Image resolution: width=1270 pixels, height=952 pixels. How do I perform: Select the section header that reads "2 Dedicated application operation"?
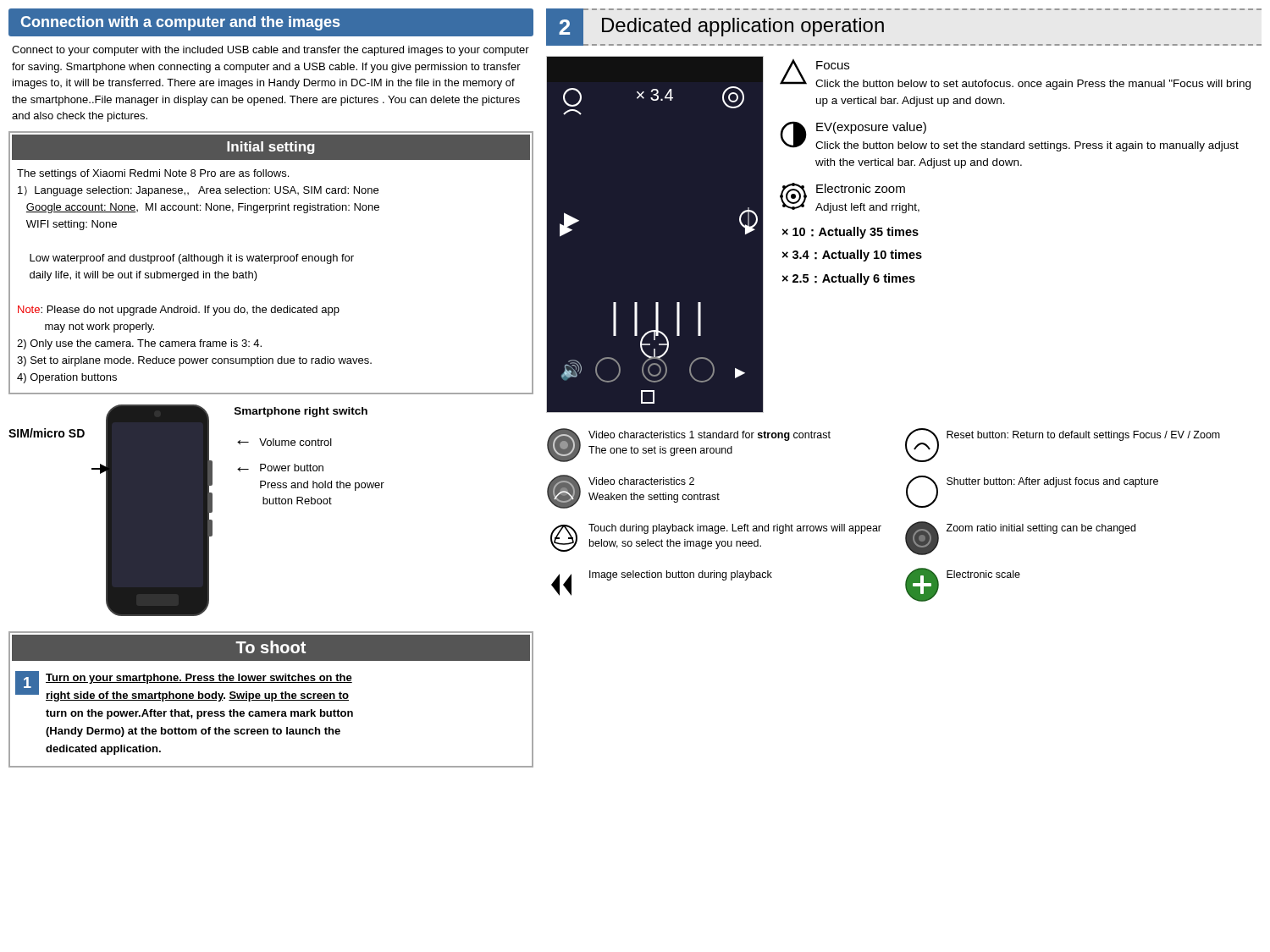click(904, 27)
